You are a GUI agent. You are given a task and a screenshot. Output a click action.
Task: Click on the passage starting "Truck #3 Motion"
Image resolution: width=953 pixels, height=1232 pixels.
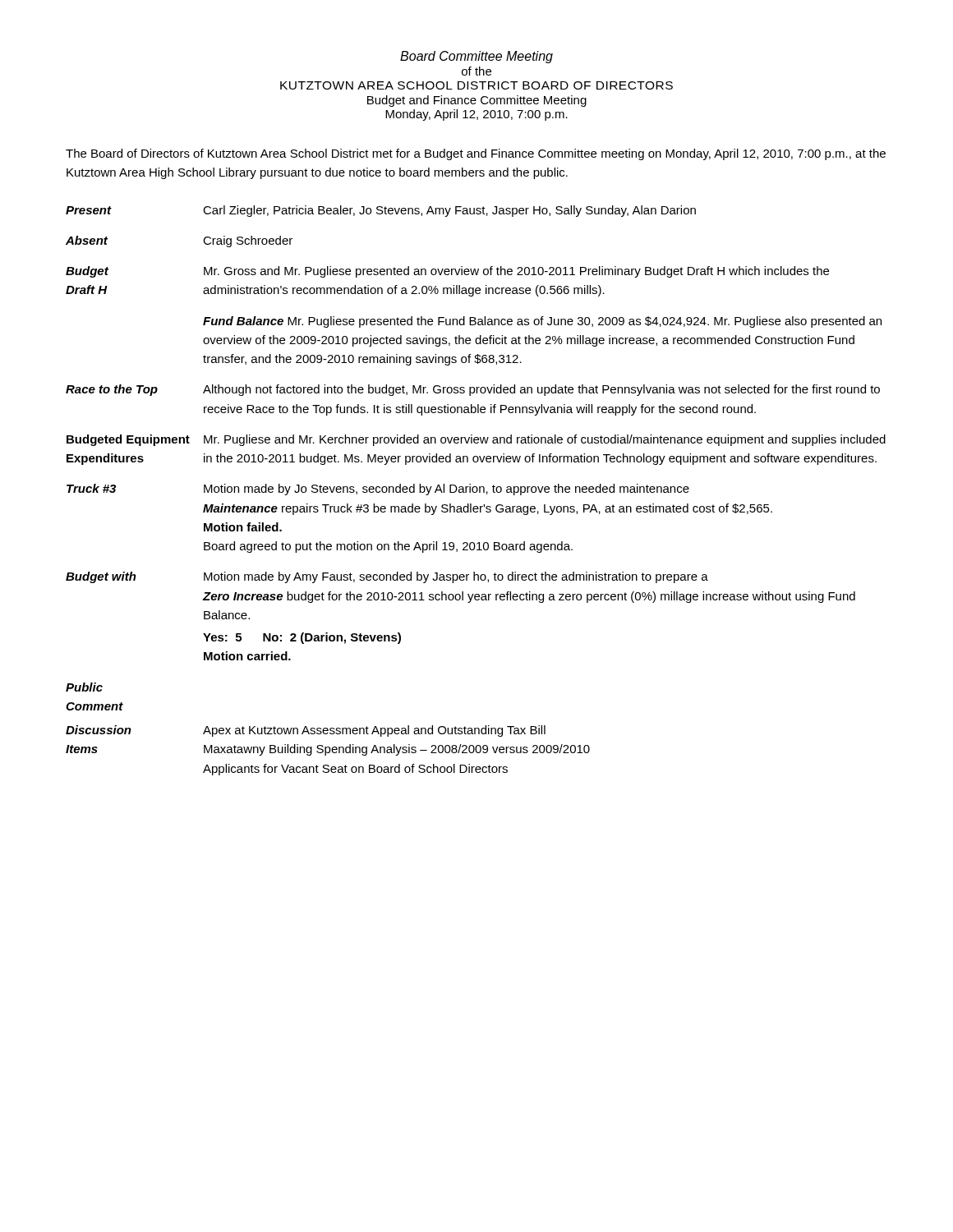click(x=476, y=517)
